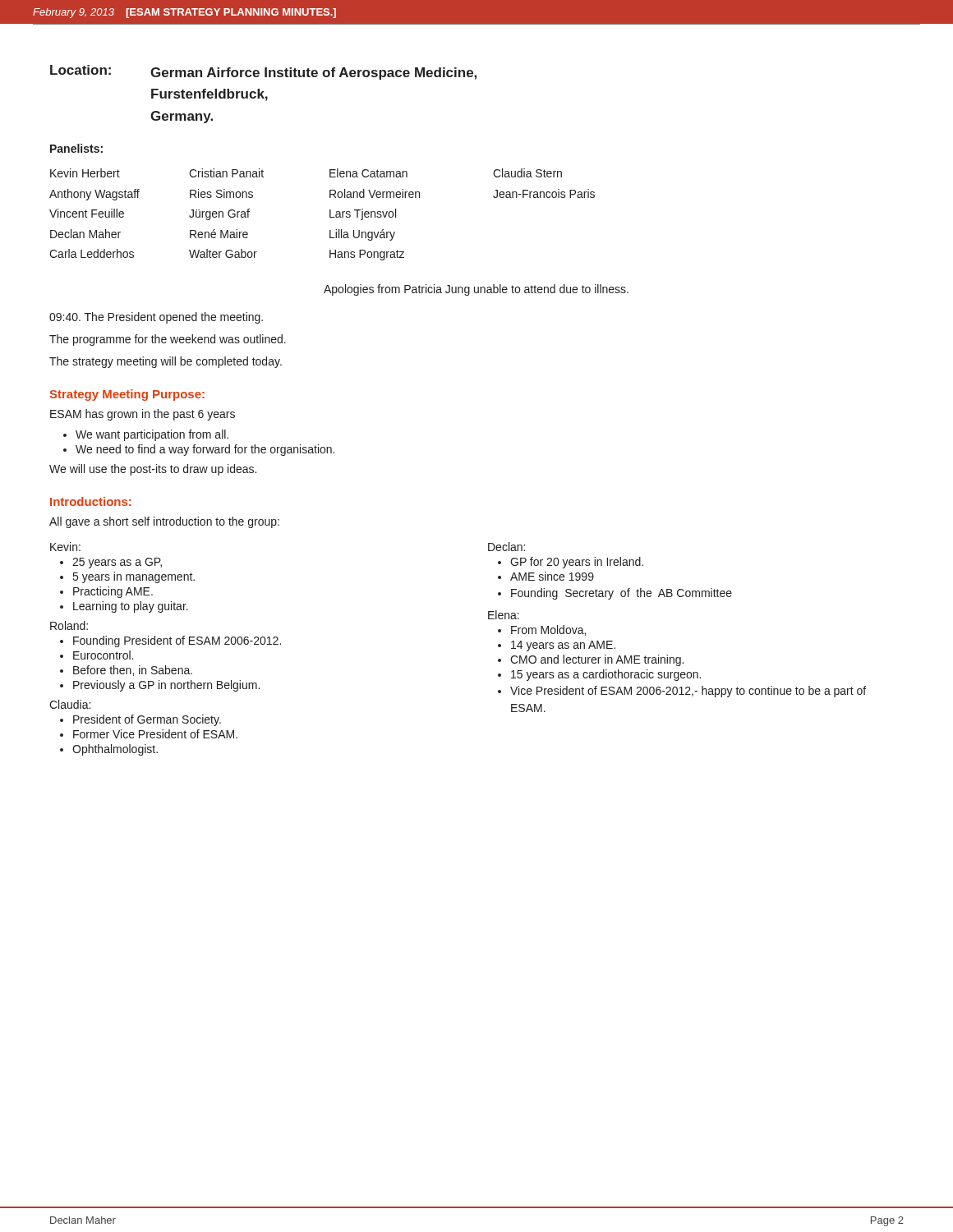Image resolution: width=953 pixels, height=1232 pixels.
Task: Find the region starting "The programme for the weekend"
Action: pyautogui.click(x=168, y=339)
